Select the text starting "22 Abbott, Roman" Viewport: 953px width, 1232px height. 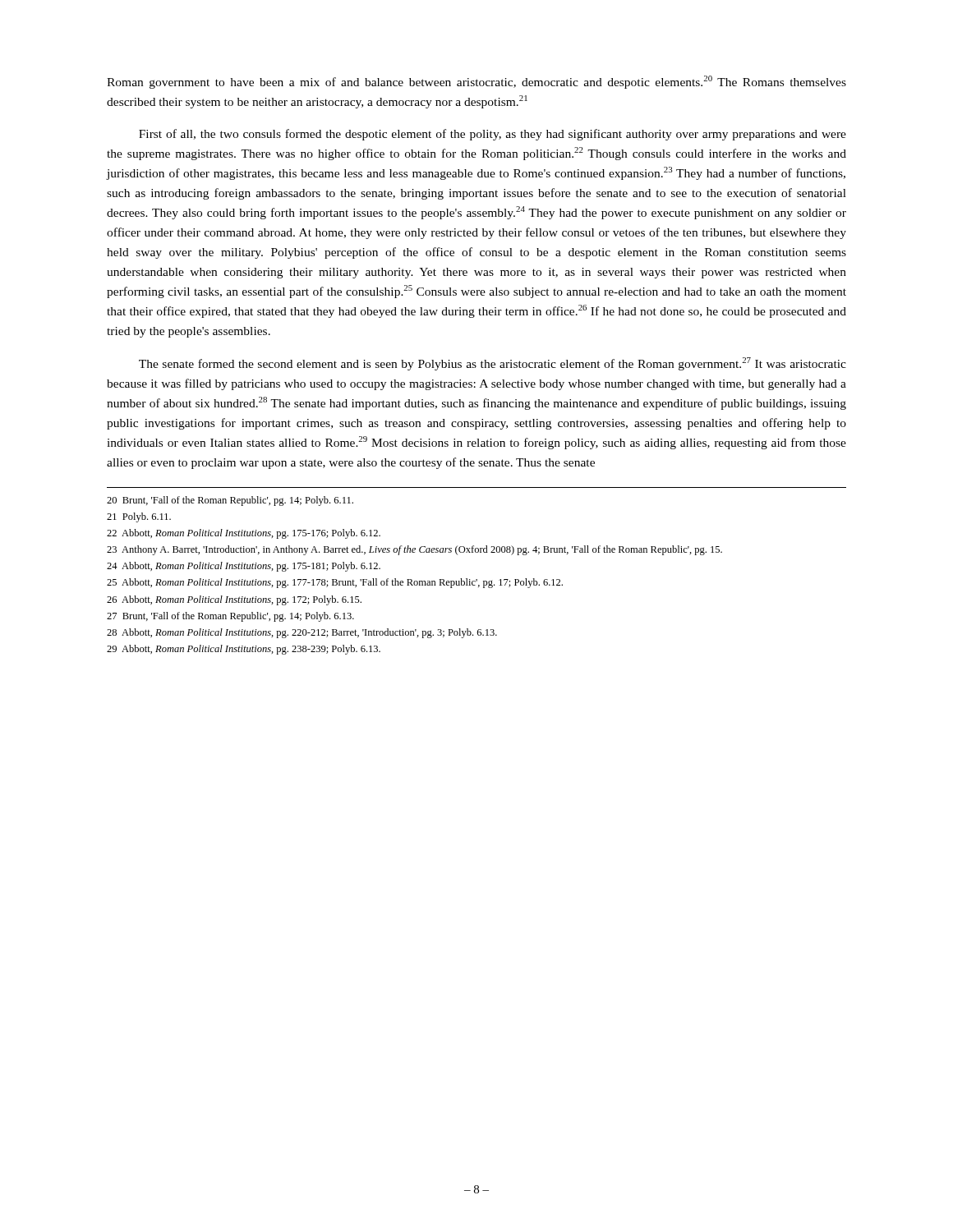[x=244, y=533]
